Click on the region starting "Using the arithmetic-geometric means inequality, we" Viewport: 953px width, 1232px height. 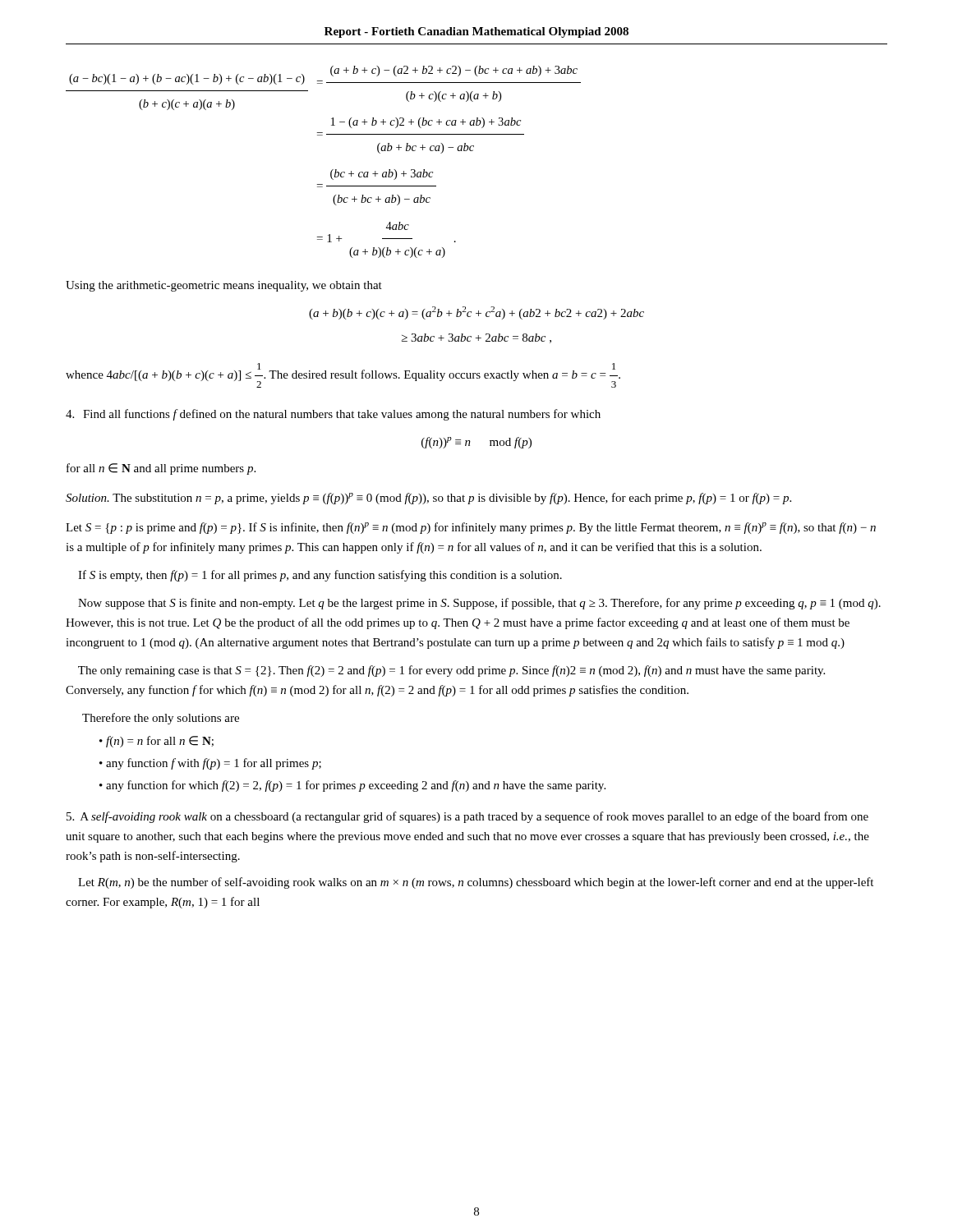pyautogui.click(x=224, y=285)
